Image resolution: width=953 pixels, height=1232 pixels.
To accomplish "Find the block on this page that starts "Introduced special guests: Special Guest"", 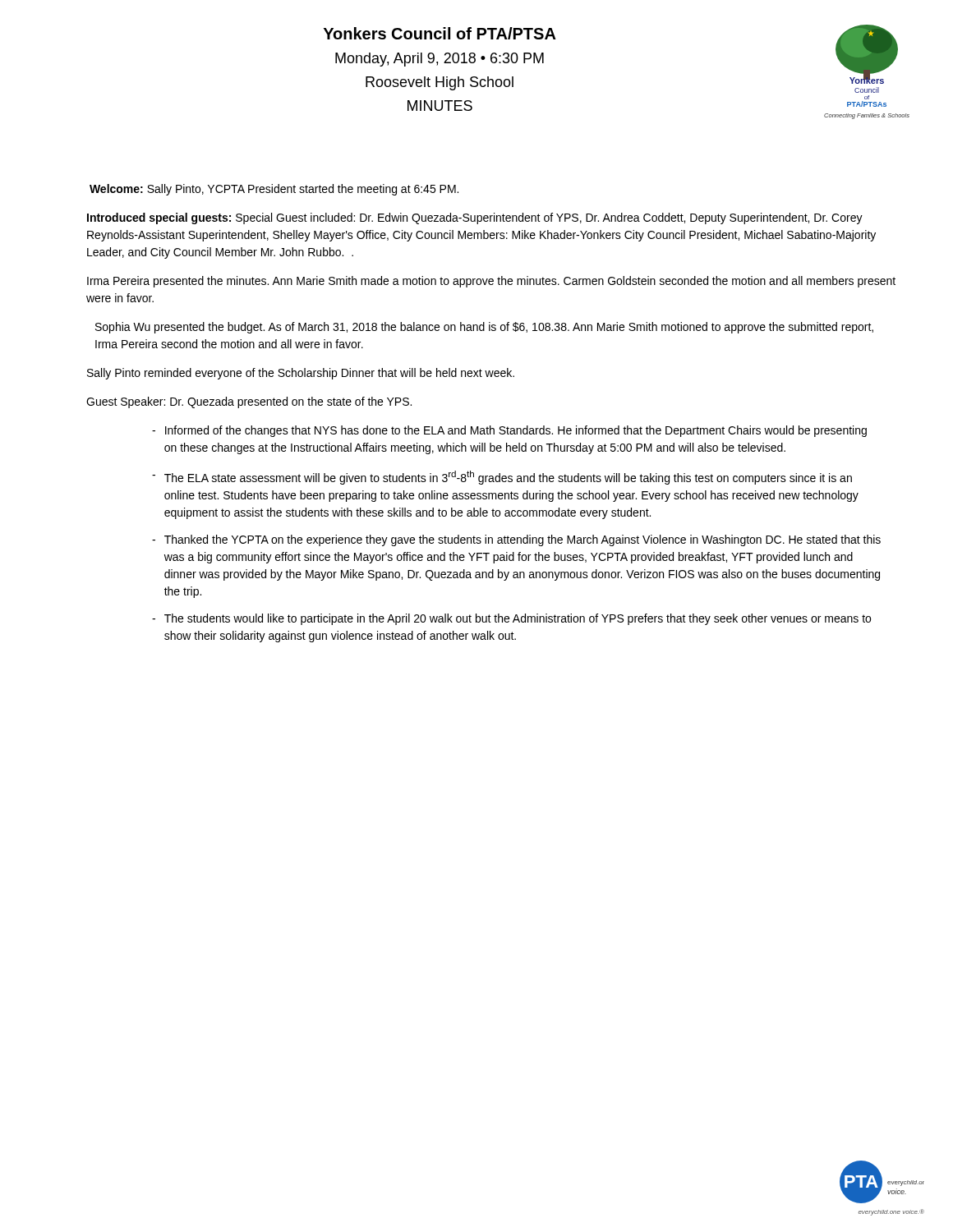I will click(x=481, y=235).
